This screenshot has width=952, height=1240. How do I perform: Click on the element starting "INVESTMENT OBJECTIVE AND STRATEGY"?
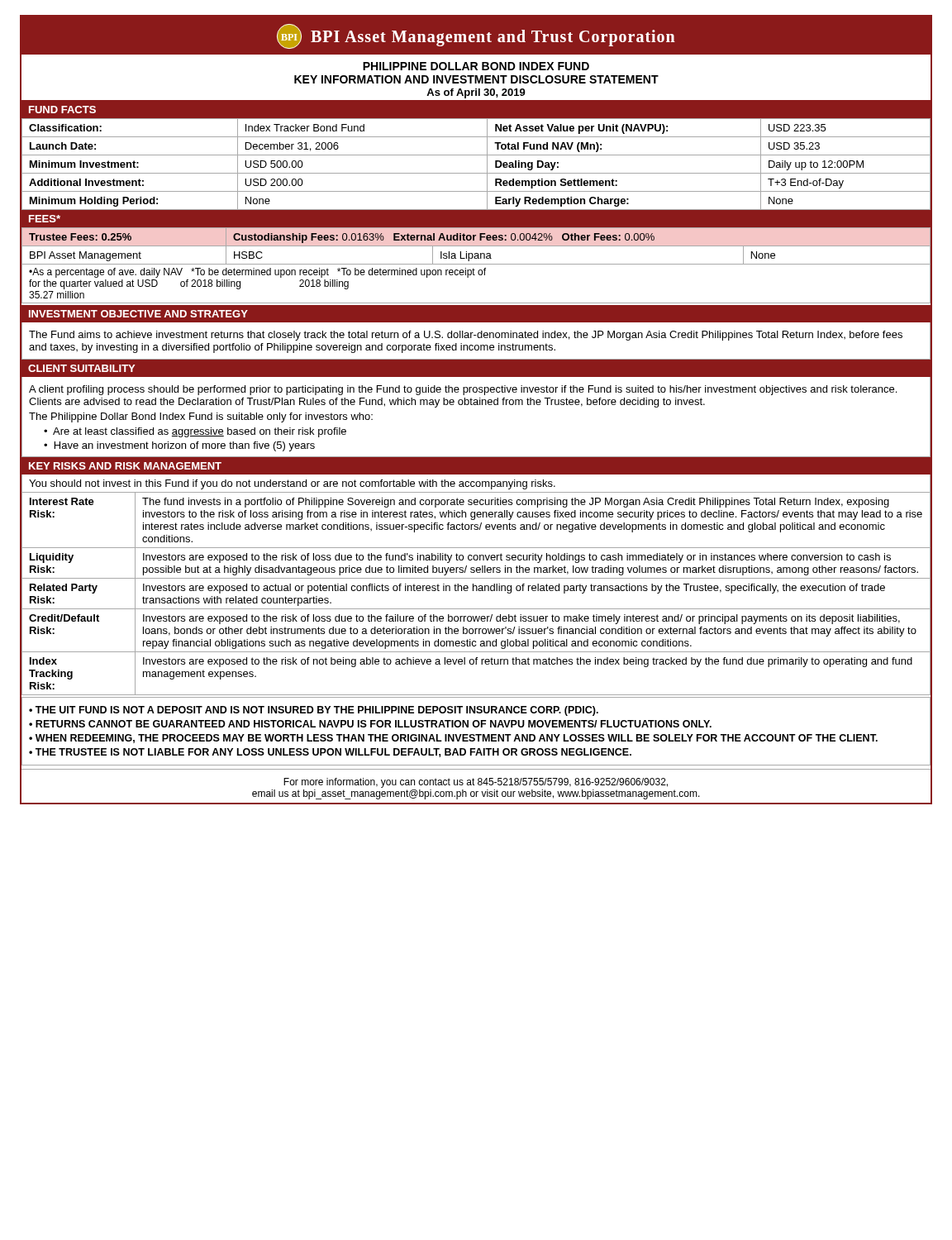[138, 314]
